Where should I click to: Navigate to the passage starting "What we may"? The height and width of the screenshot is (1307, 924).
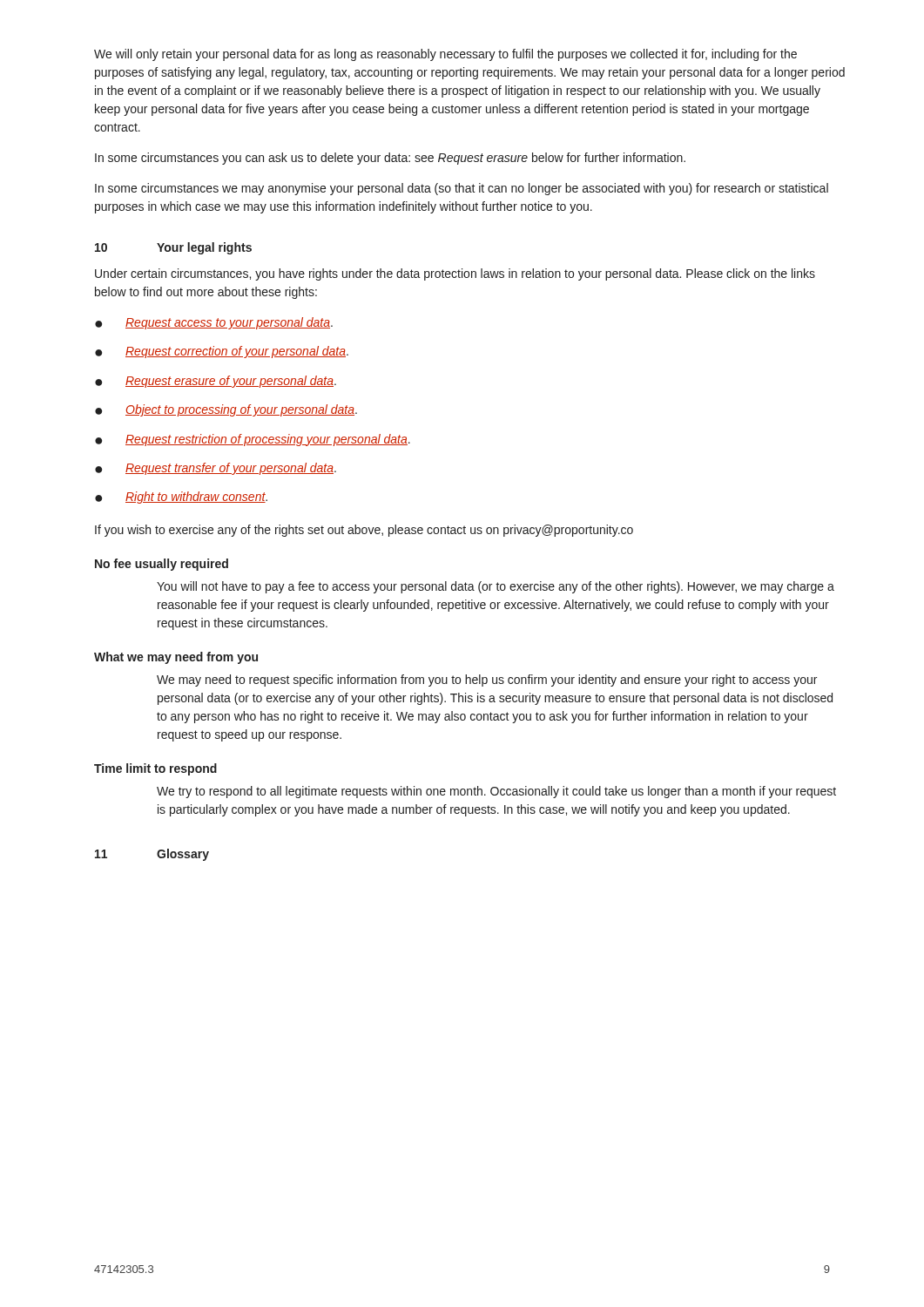pos(176,657)
